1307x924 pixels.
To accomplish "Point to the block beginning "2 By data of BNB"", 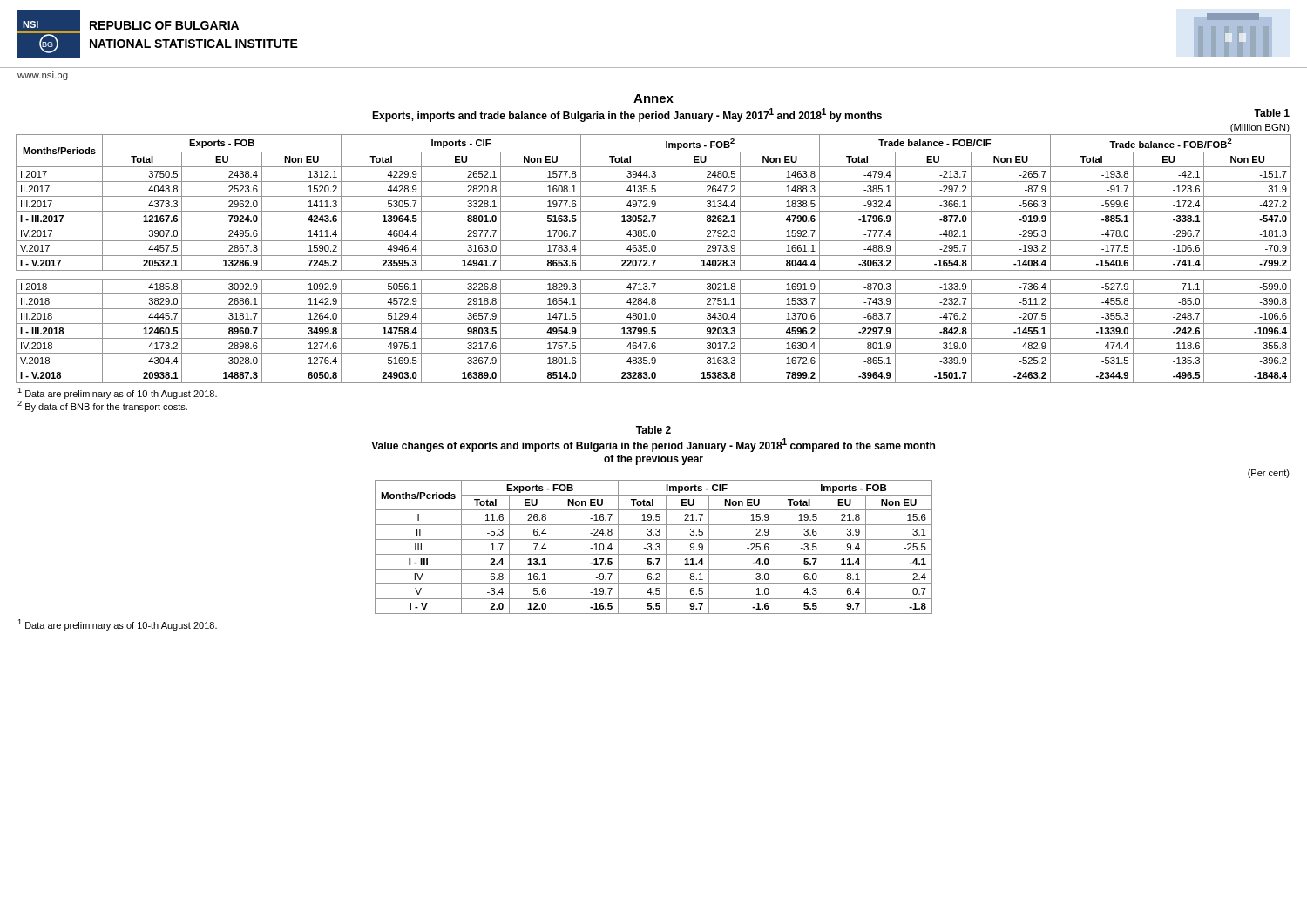I will pos(103,406).
